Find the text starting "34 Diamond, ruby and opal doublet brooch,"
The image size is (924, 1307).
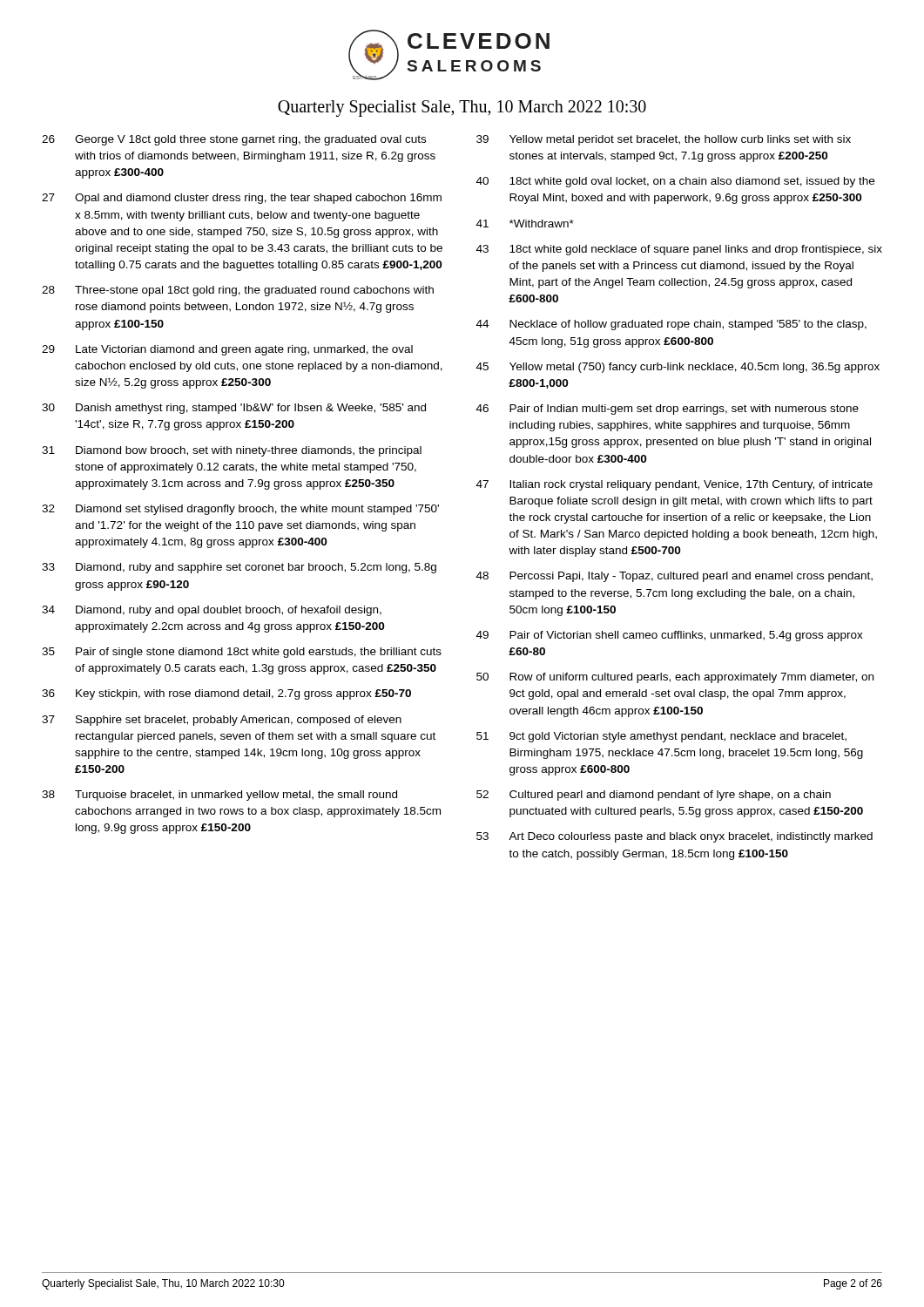[245, 618]
